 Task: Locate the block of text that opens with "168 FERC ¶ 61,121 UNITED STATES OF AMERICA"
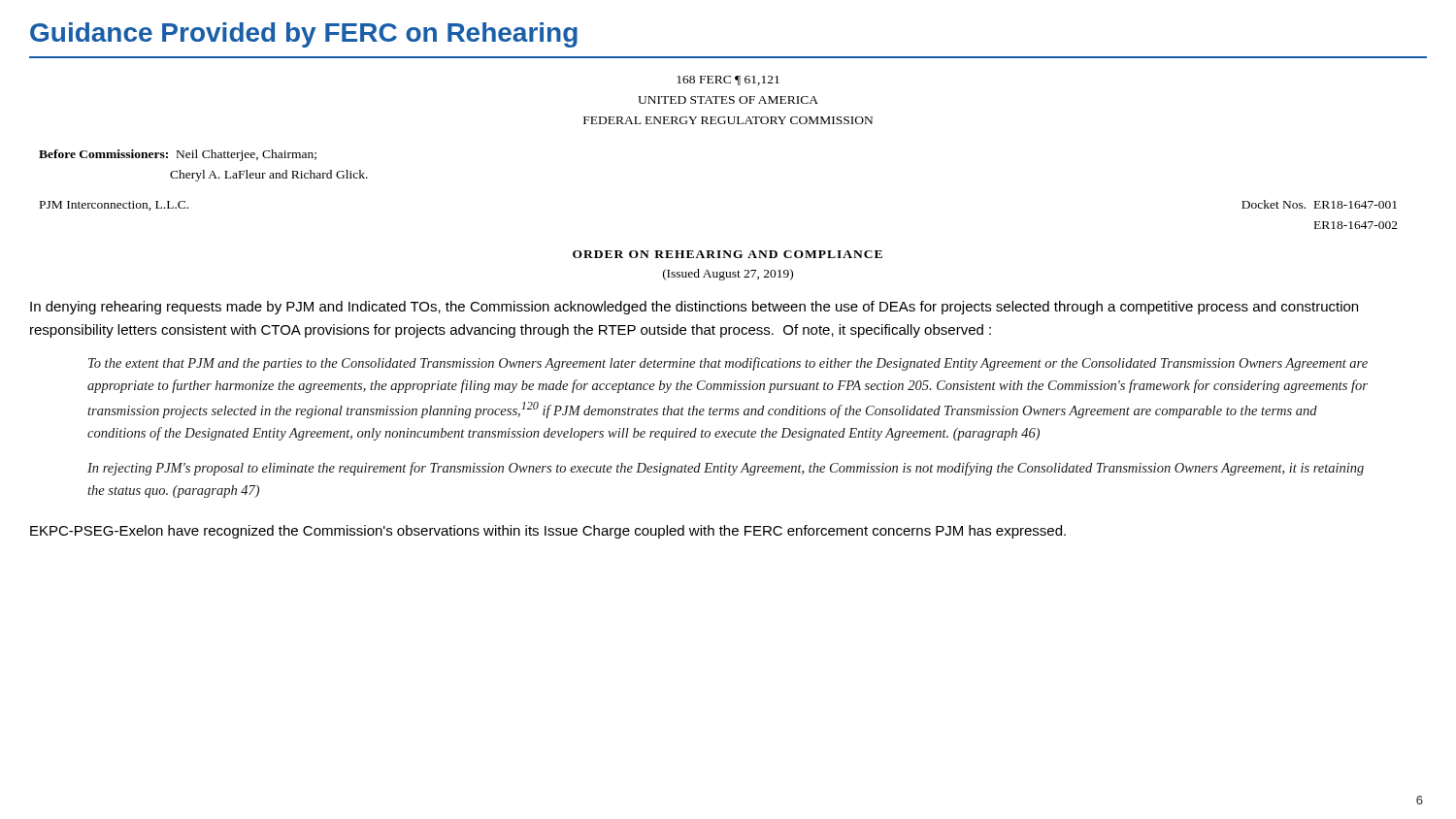pyautogui.click(x=728, y=99)
